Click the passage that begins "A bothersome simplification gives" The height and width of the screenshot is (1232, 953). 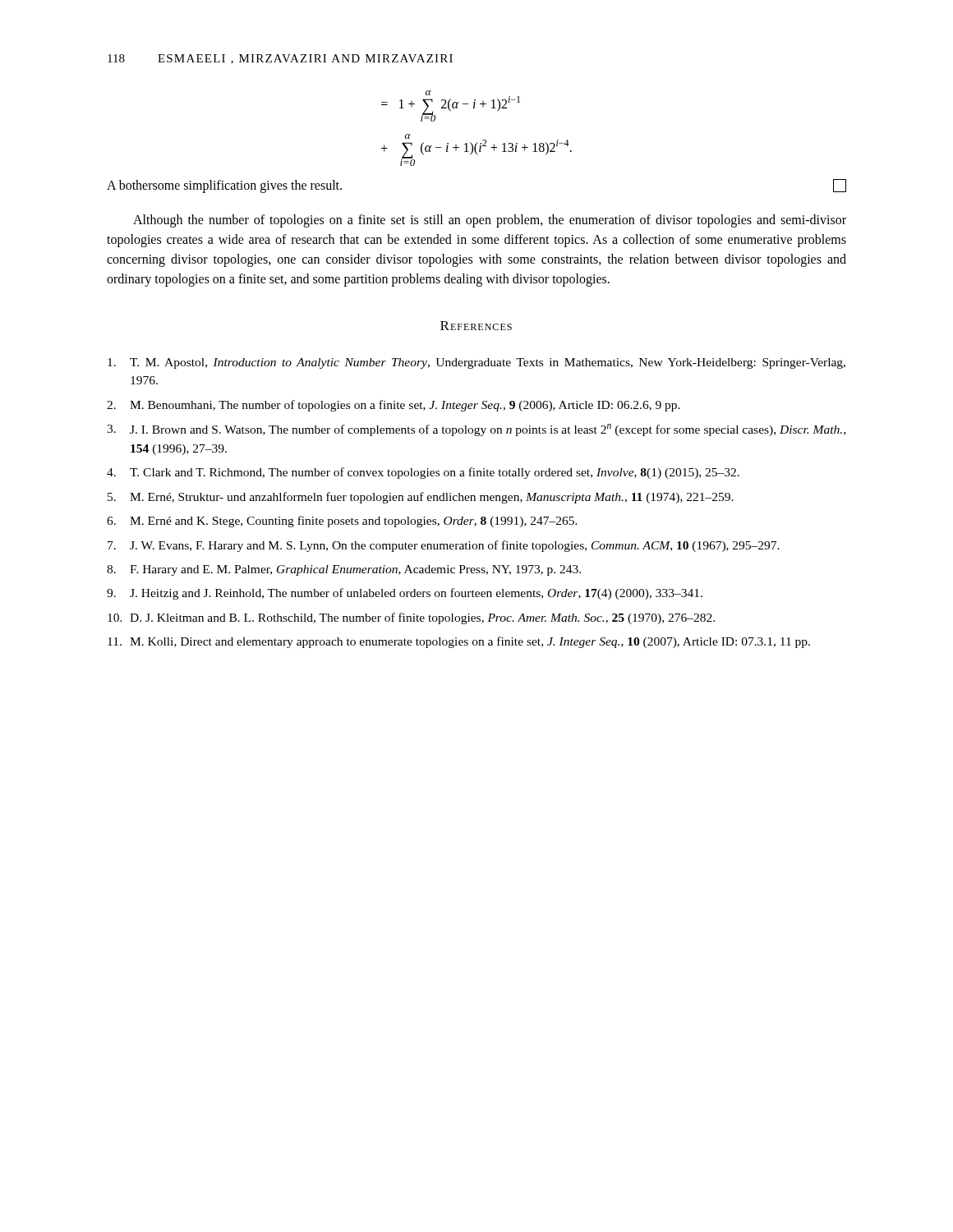[x=225, y=185]
